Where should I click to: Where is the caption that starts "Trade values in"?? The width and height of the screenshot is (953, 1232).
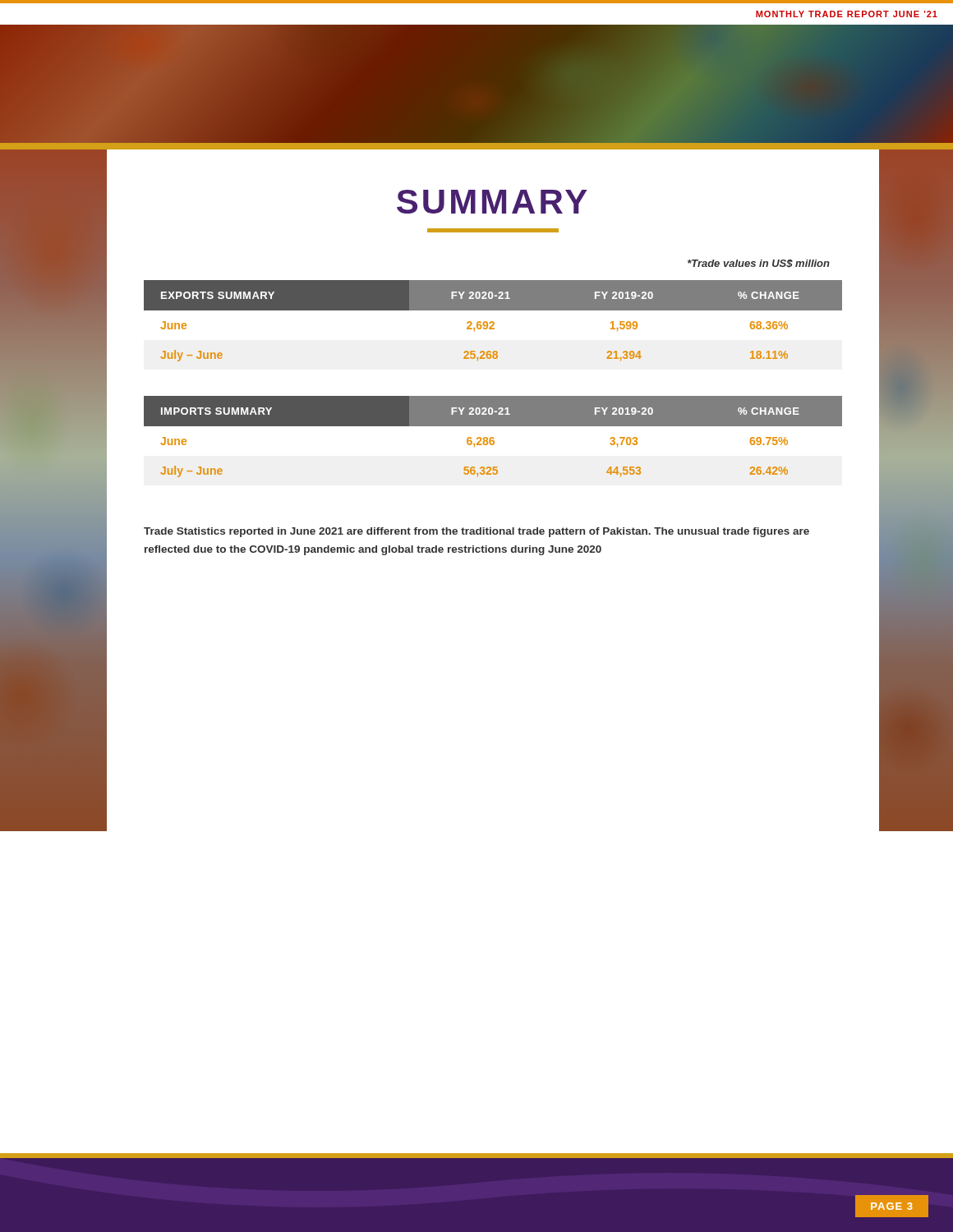[x=758, y=263]
